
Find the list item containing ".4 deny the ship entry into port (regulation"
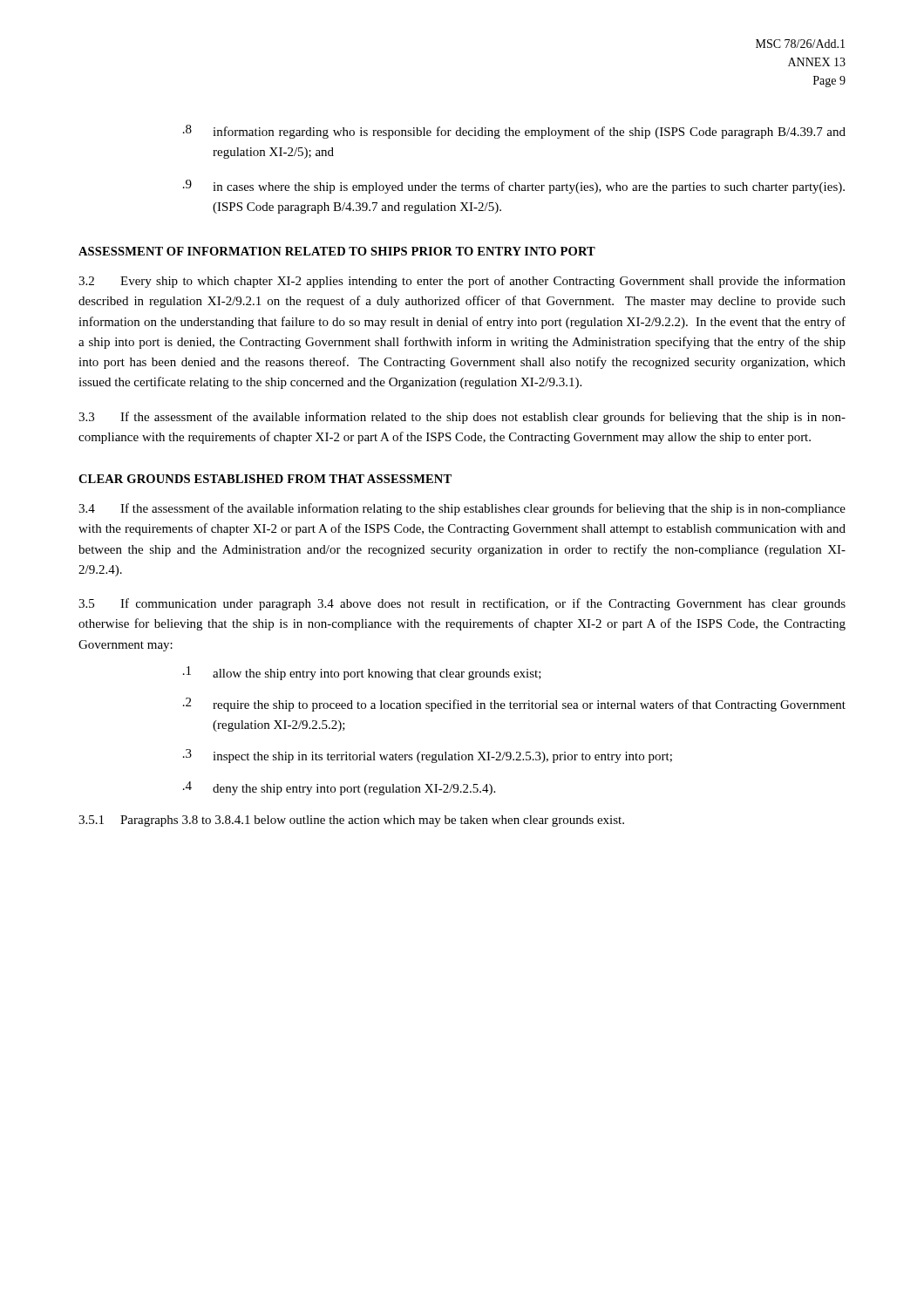pyautogui.click(x=497, y=788)
